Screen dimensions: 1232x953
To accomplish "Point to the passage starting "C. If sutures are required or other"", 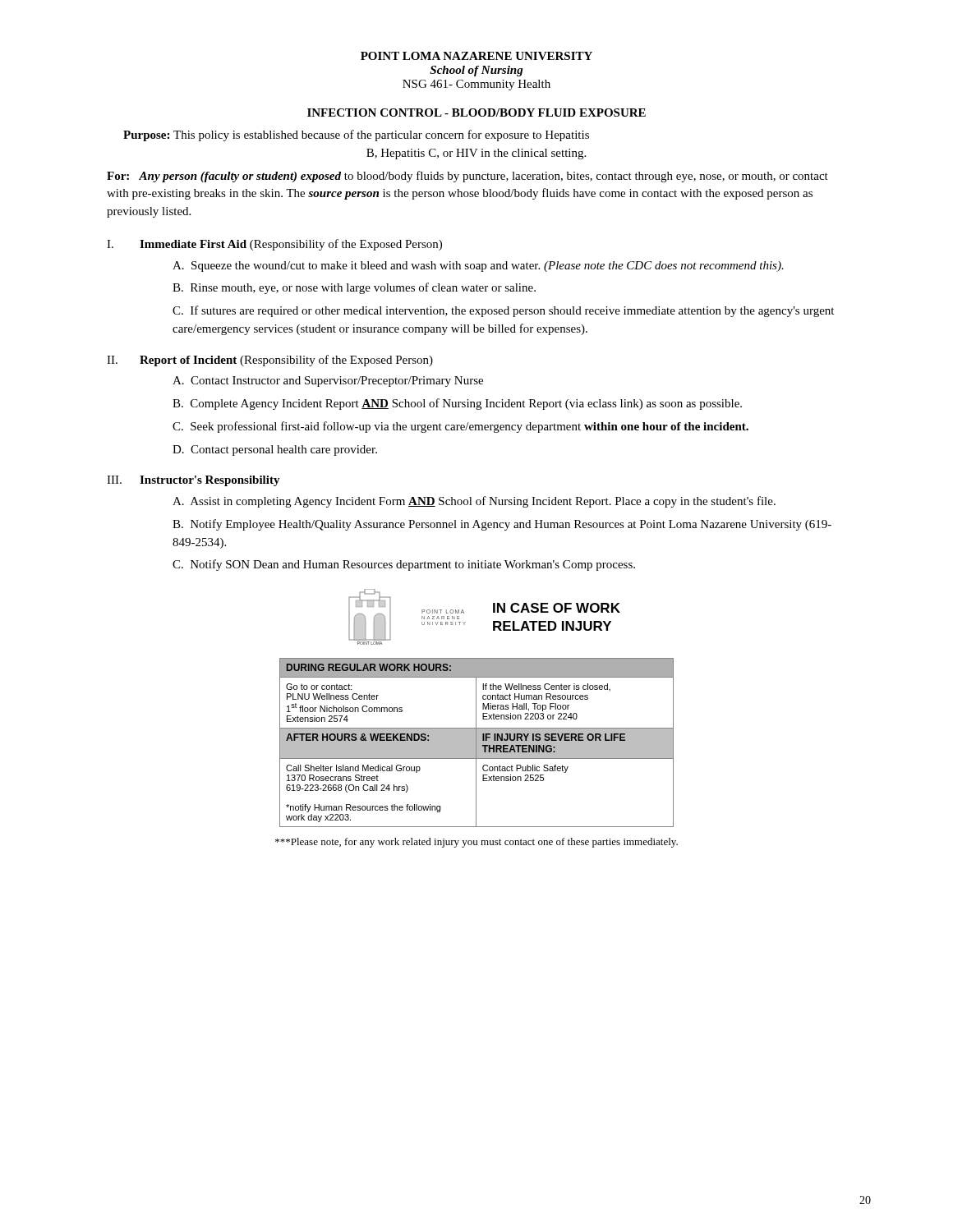I will (x=503, y=319).
